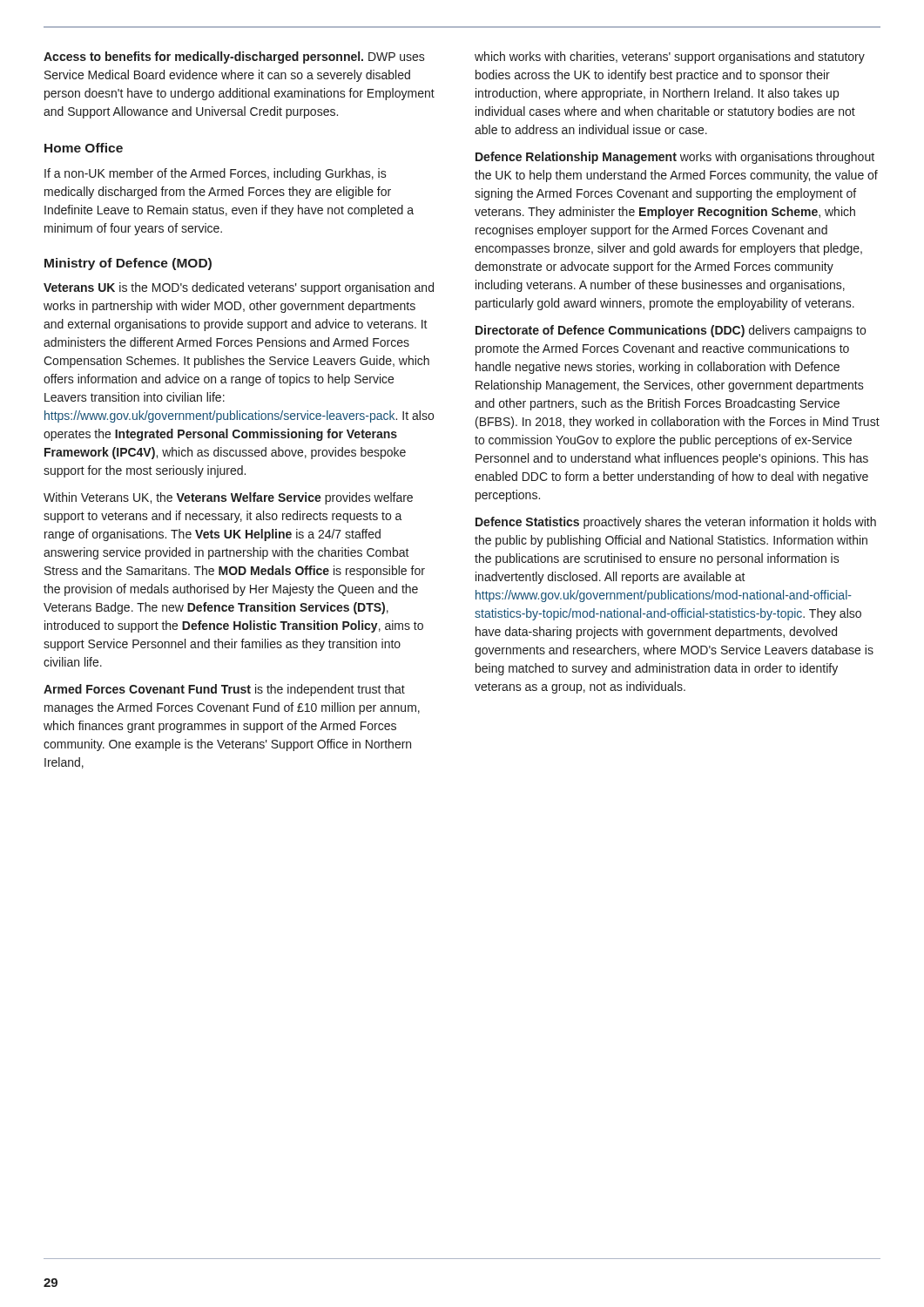Locate the section header that reads "Ministry of Defence (MOD)"
Viewport: 924px width, 1307px height.
[128, 262]
